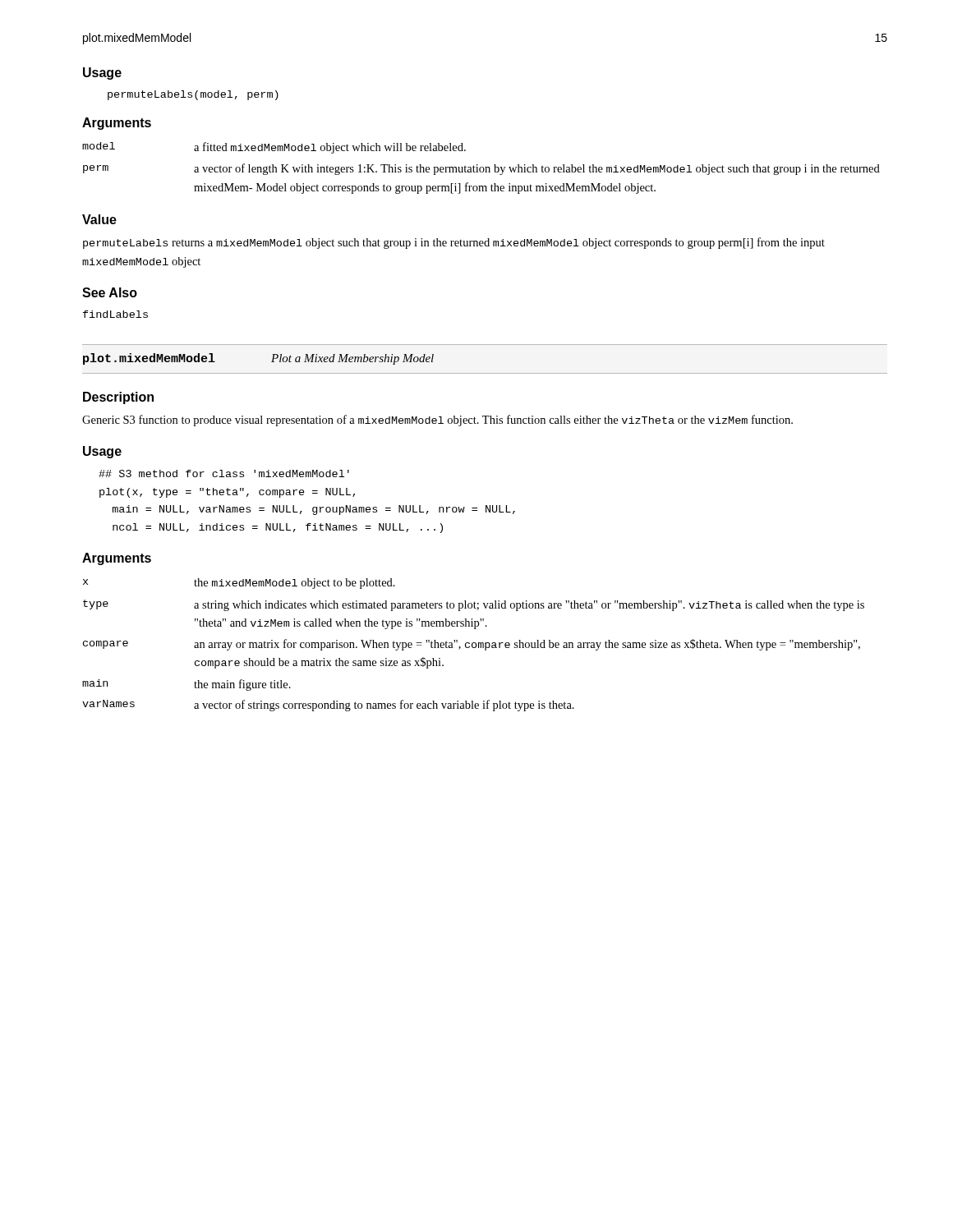Click the passage that begins "Generic S3 function to"
This screenshot has width=953, height=1232.
click(438, 420)
